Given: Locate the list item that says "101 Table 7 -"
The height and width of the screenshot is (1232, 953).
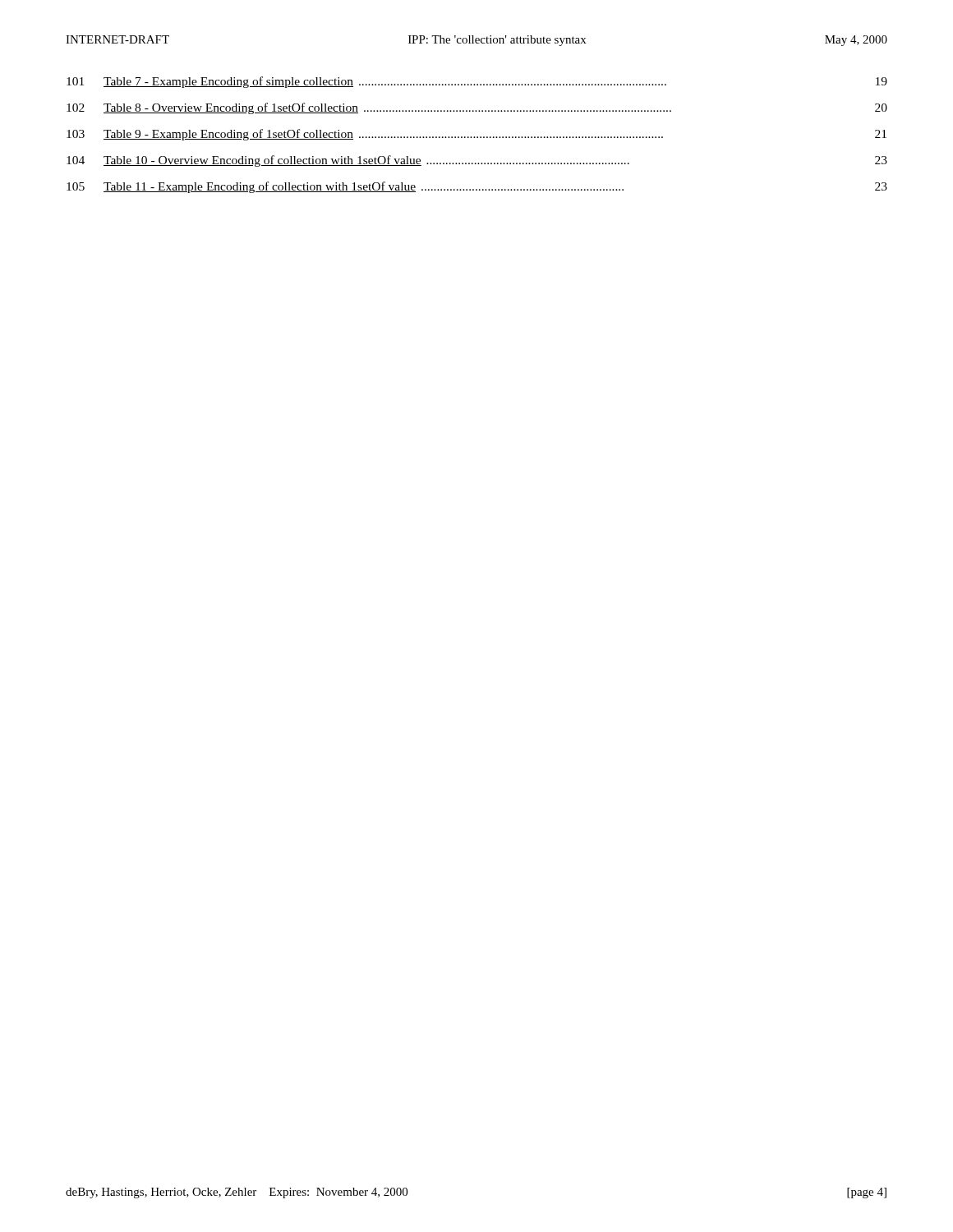Looking at the screenshot, I should point(476,81).
